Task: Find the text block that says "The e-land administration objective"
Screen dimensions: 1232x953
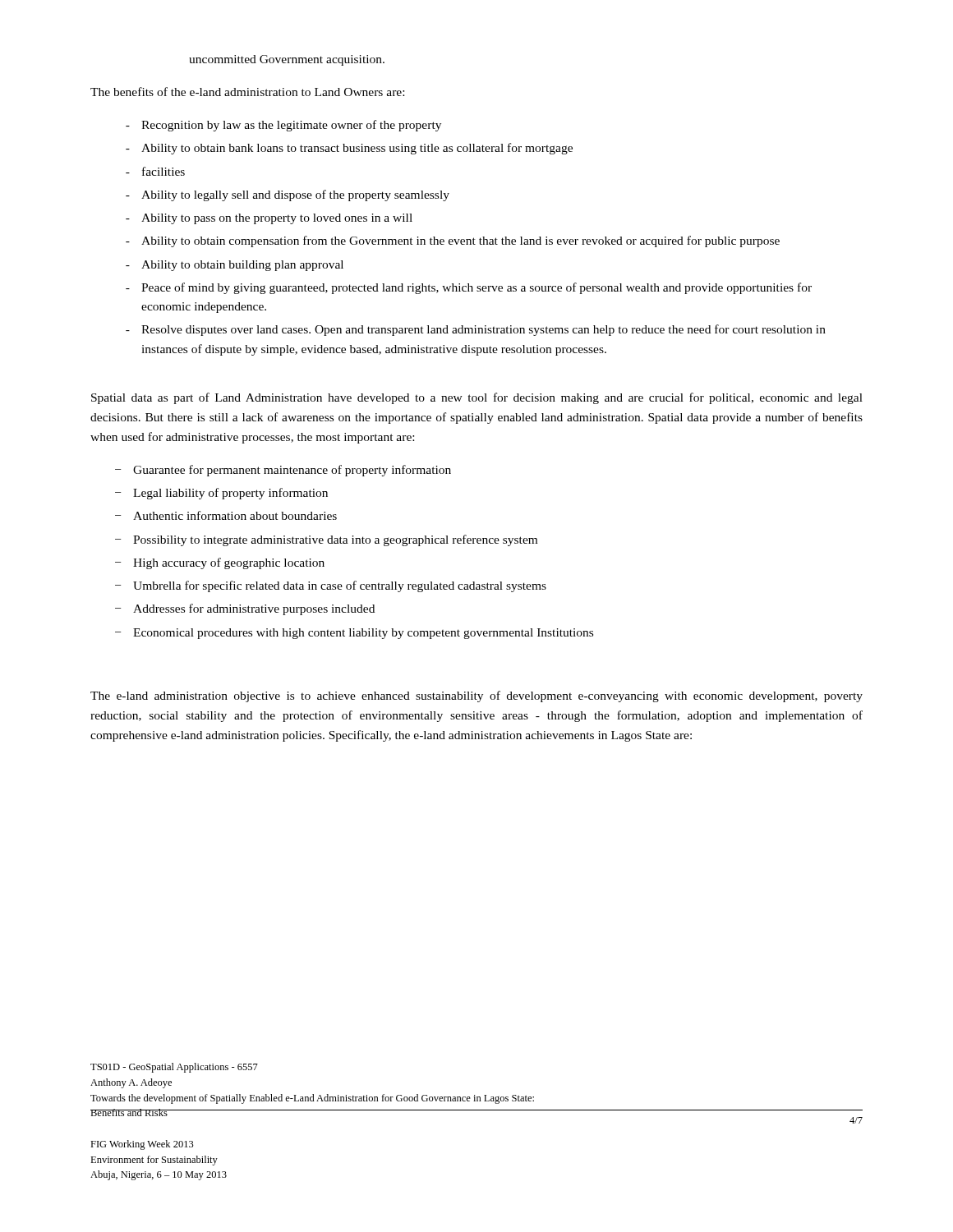Action: (x=476, y=715)
